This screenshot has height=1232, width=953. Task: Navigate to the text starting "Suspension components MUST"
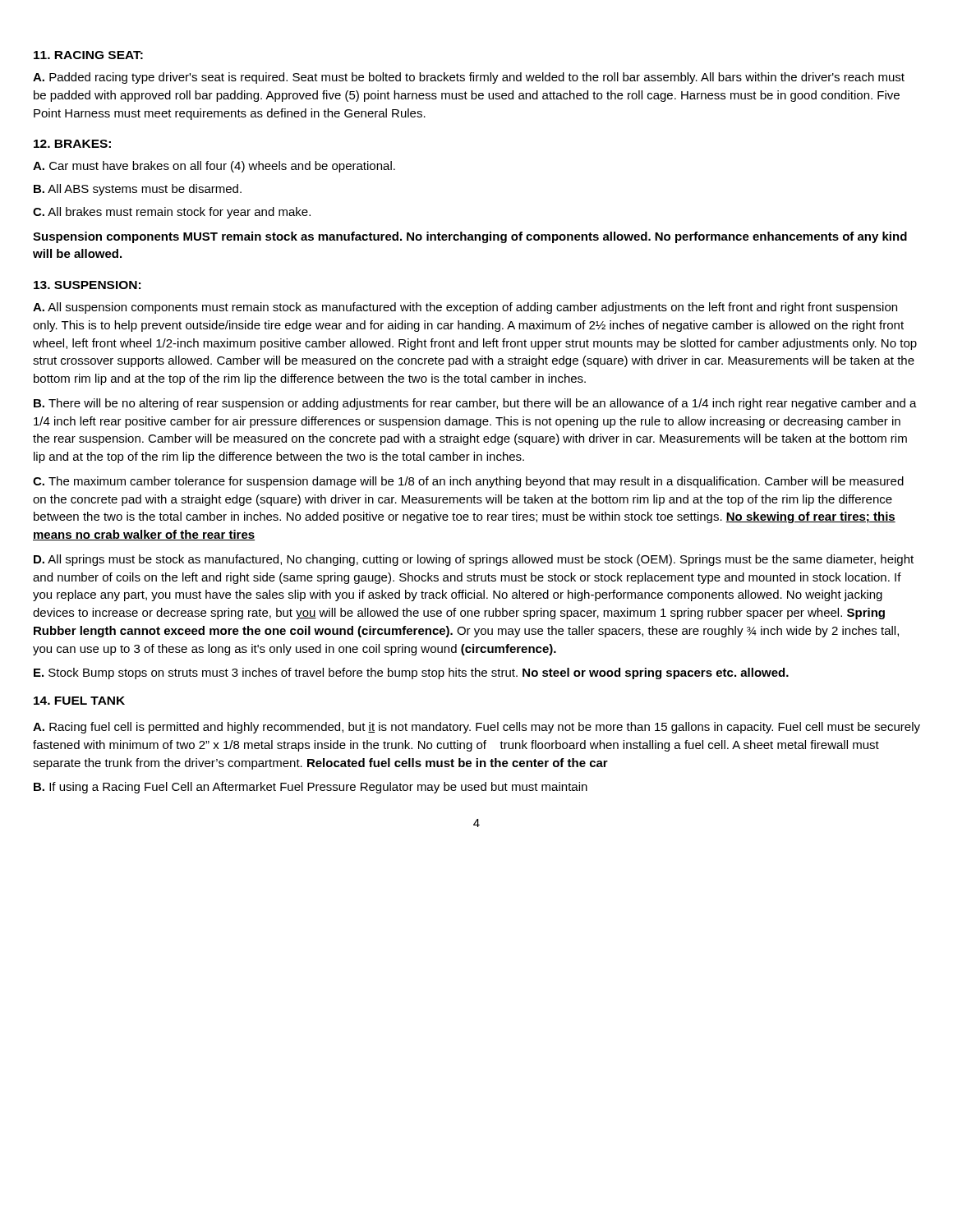pyautogui.click(x=470, y=245)
